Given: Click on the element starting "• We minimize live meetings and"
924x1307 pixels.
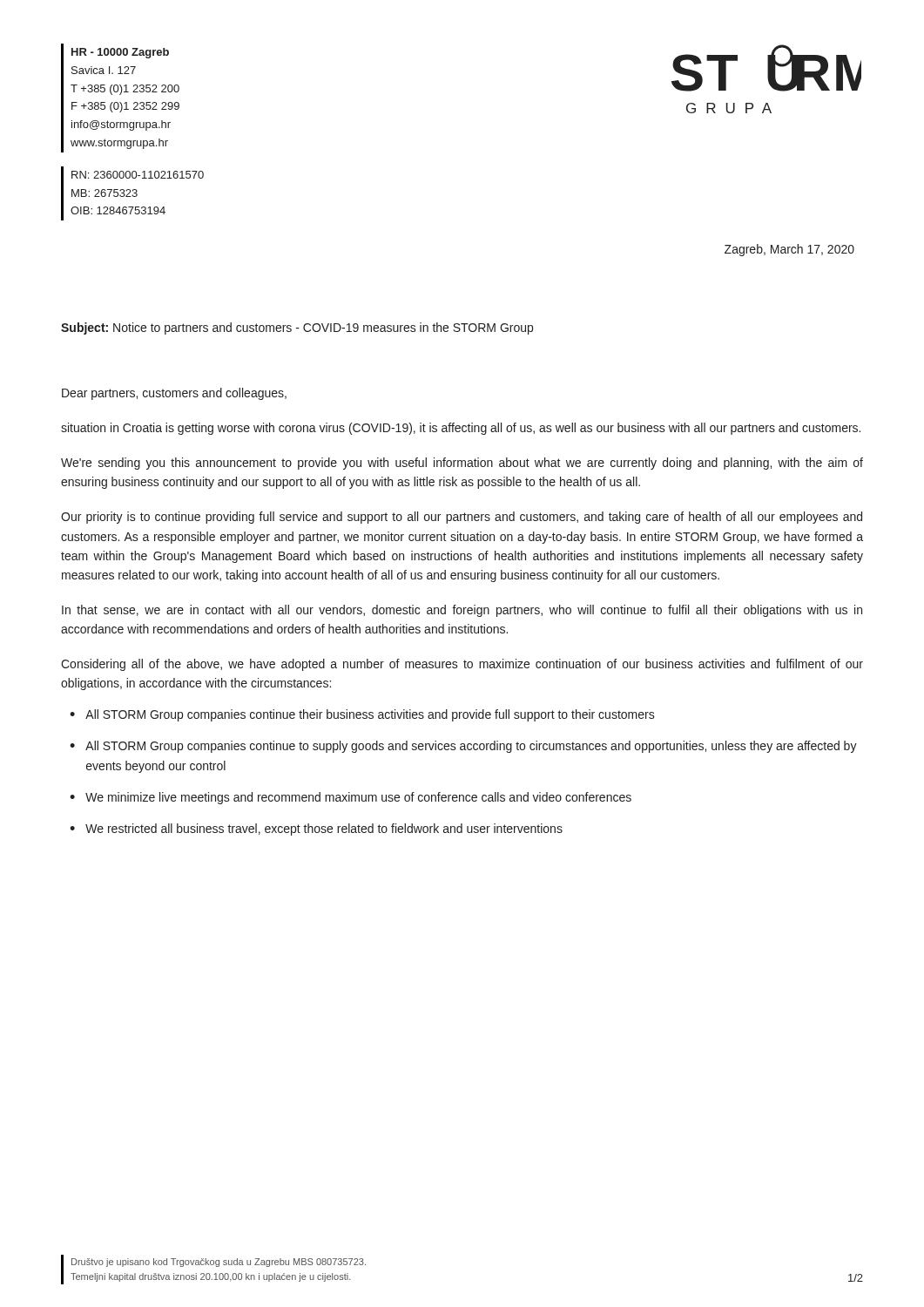Looking at the screenshot, I should point(351,797).
